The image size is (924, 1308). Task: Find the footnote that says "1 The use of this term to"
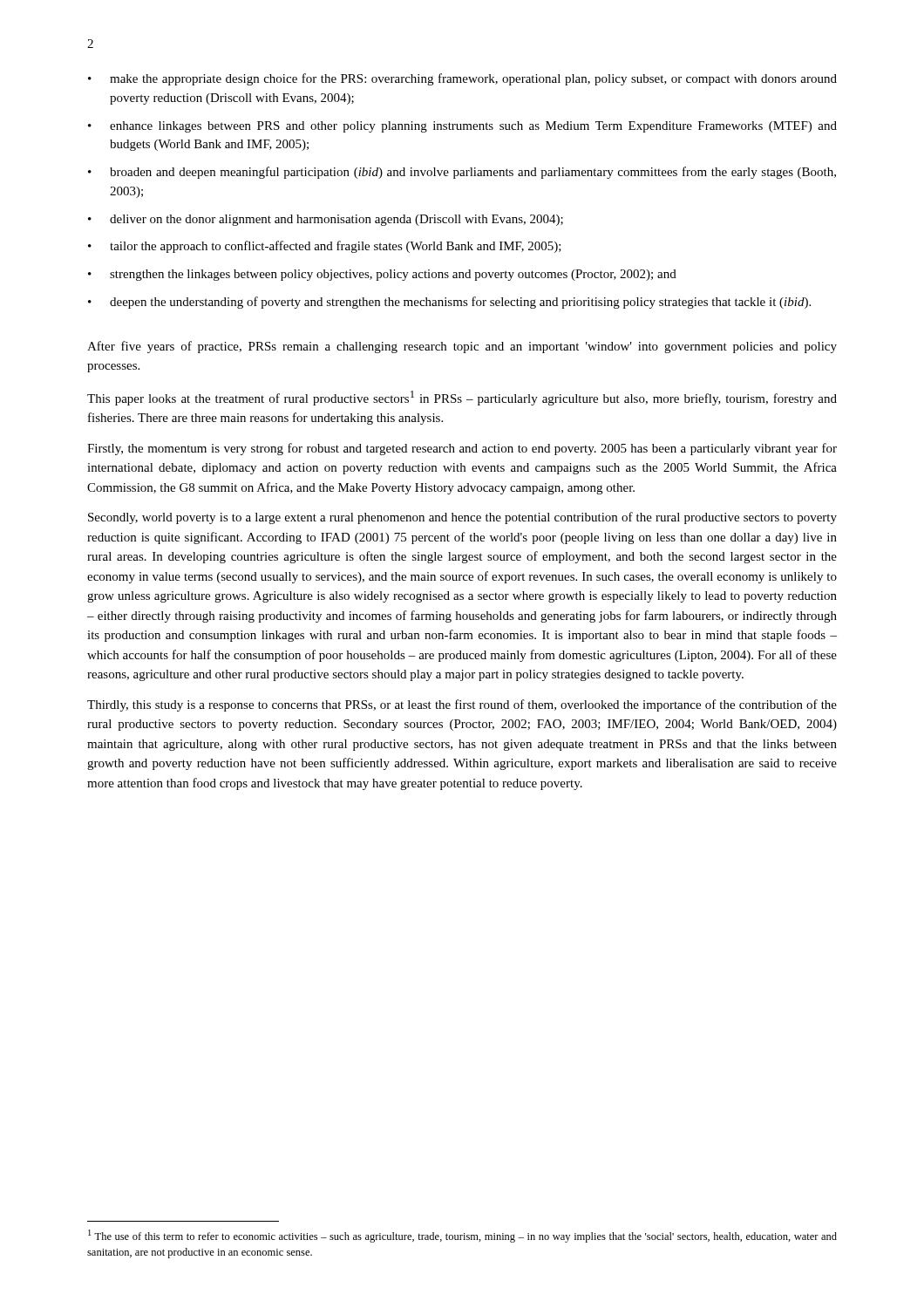(x=462, y=1243)
